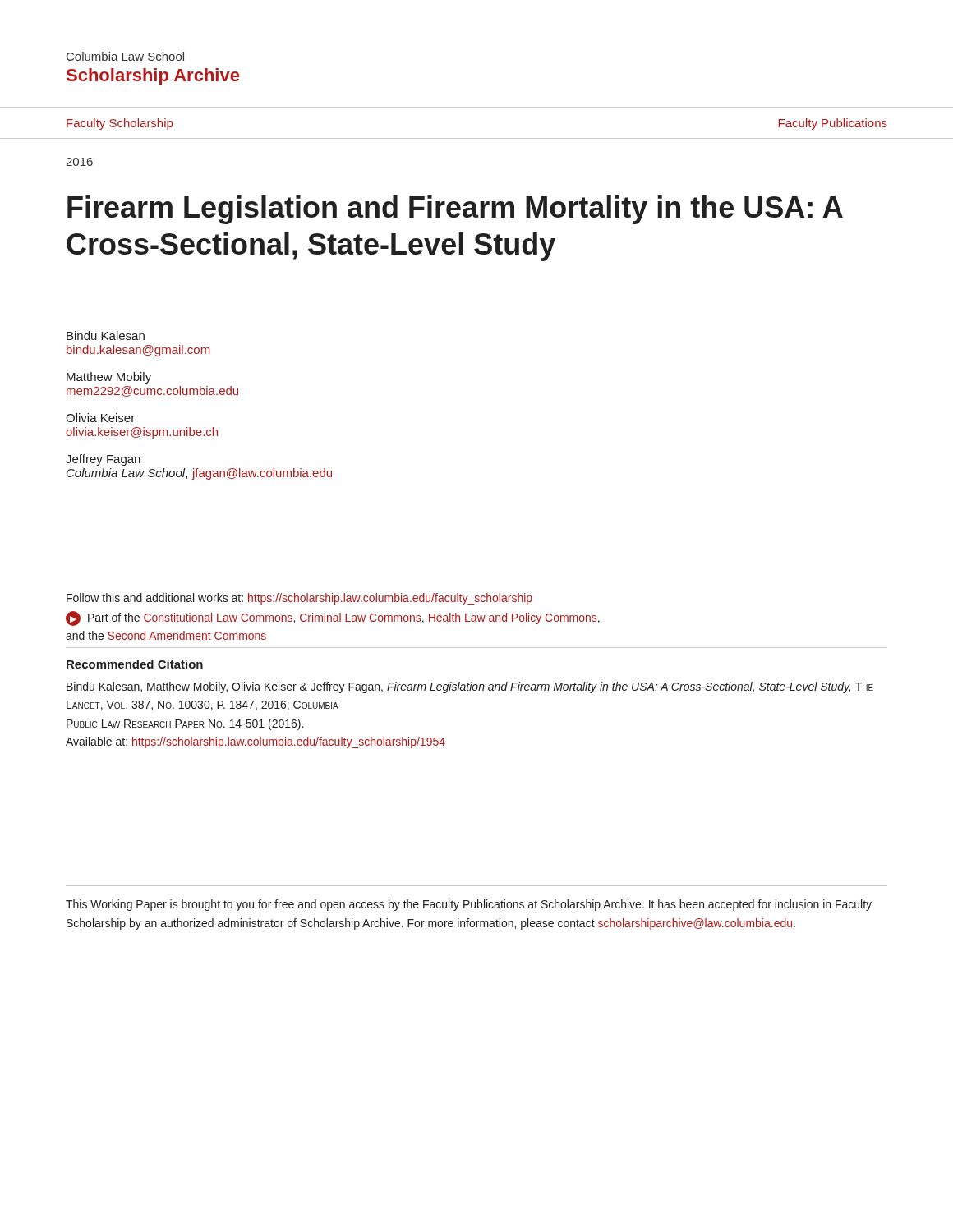Point to the text starting "Firearm Legislation and Firearm Mortality in"
This screenshot has width=953, height=1232.
point(476,226)
